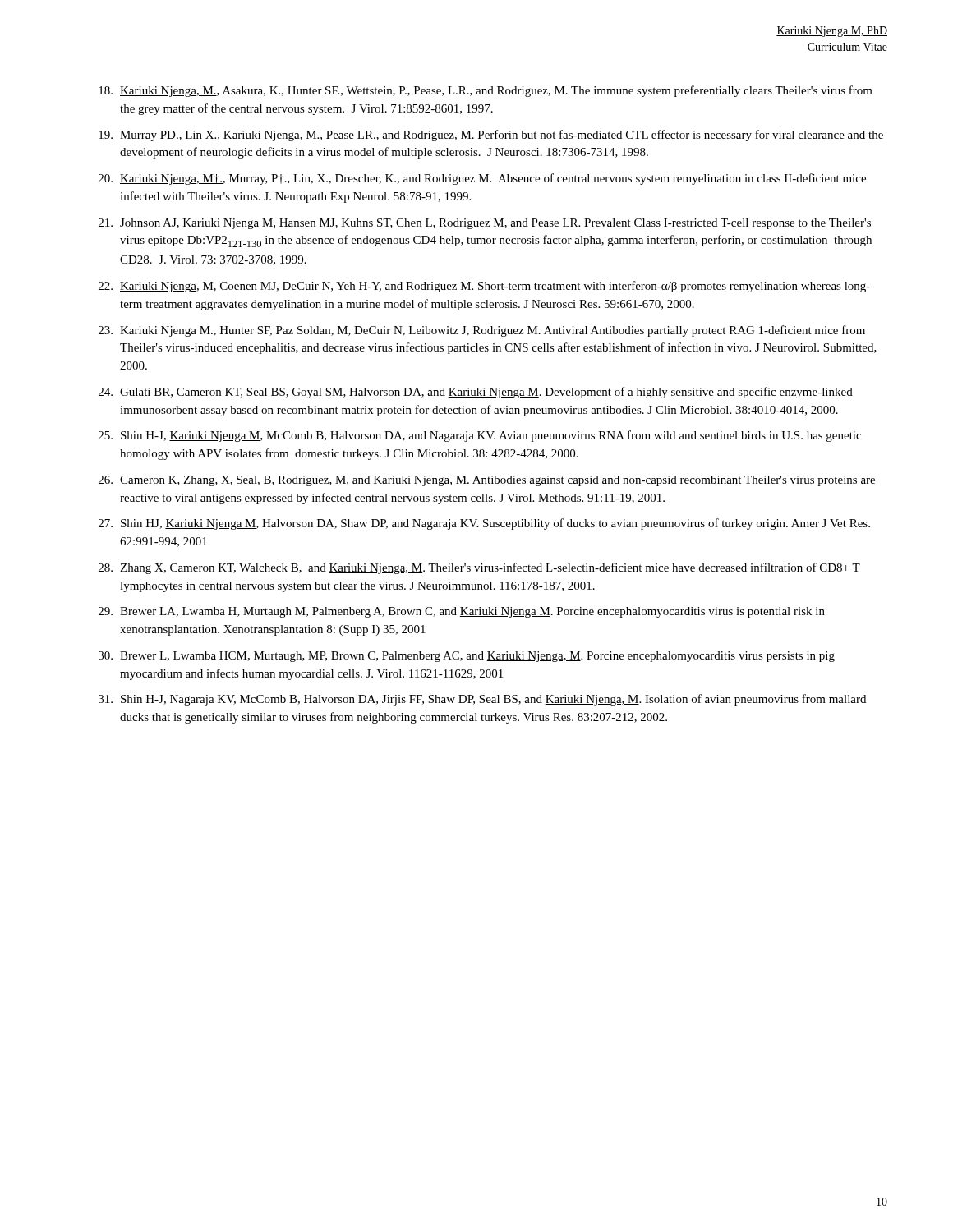Click on the text block starting "24. Gulati BR, Cameron"

(485, 401)
